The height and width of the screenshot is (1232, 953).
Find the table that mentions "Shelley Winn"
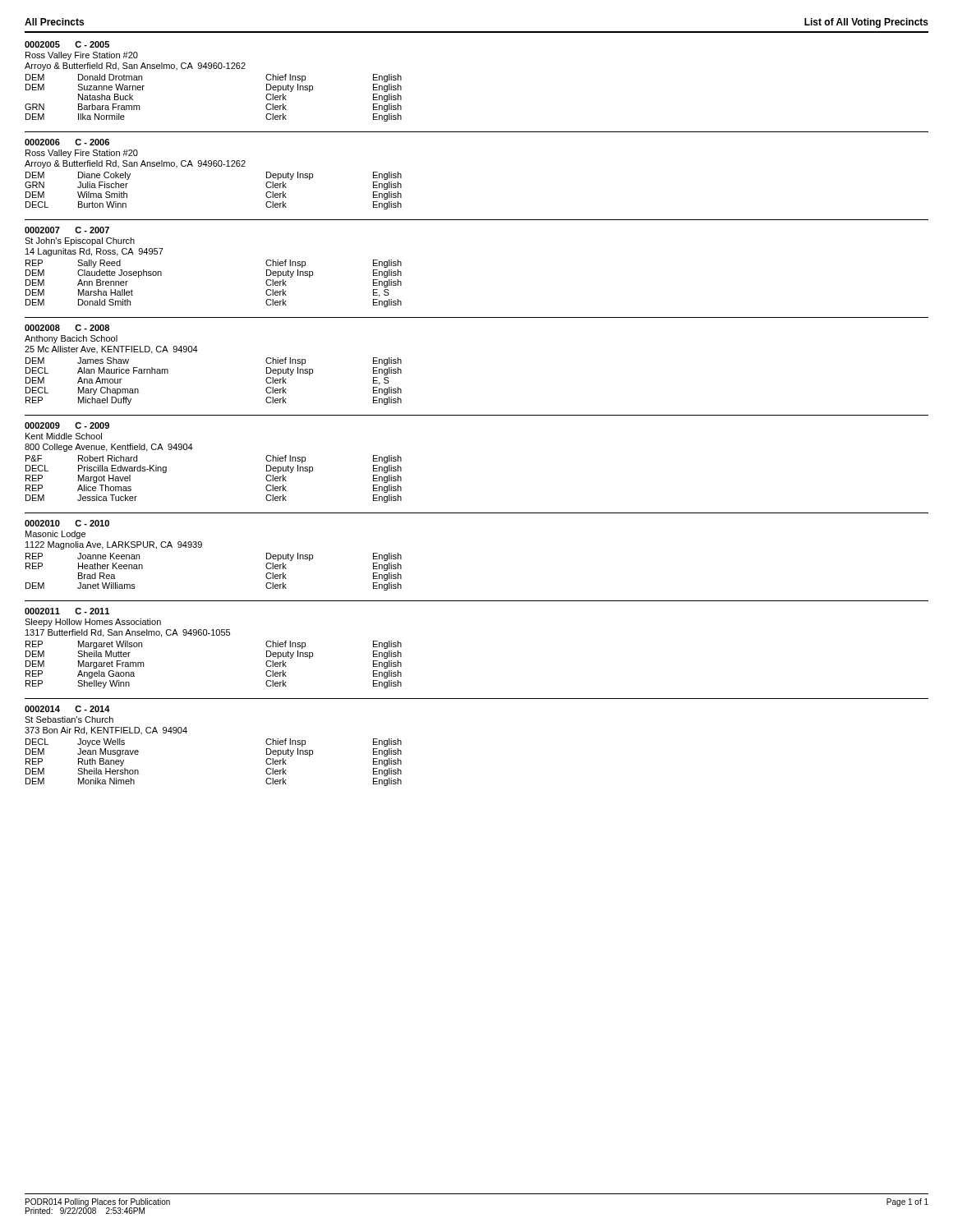476,664
